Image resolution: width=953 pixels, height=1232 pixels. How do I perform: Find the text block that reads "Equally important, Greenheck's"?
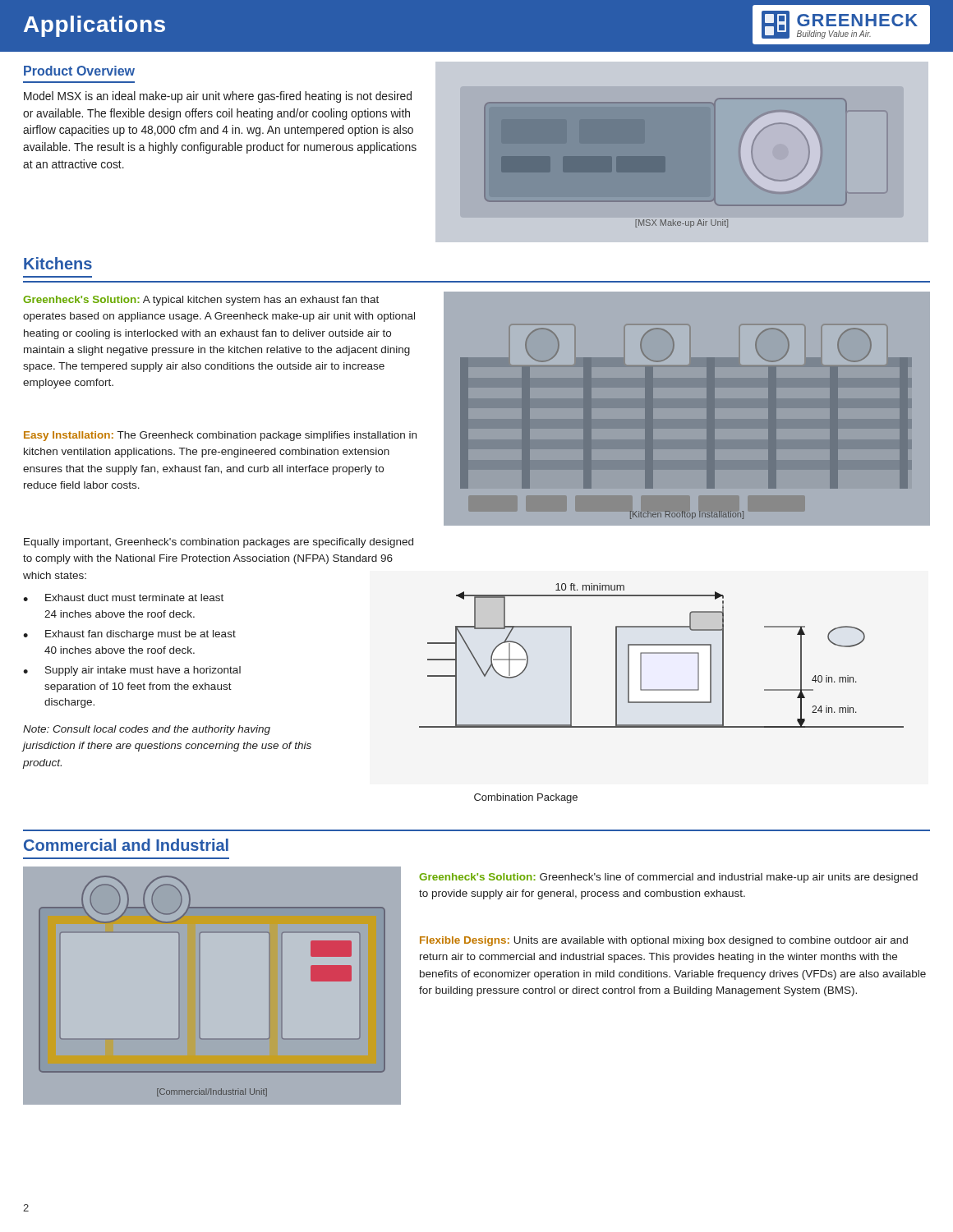219,558
